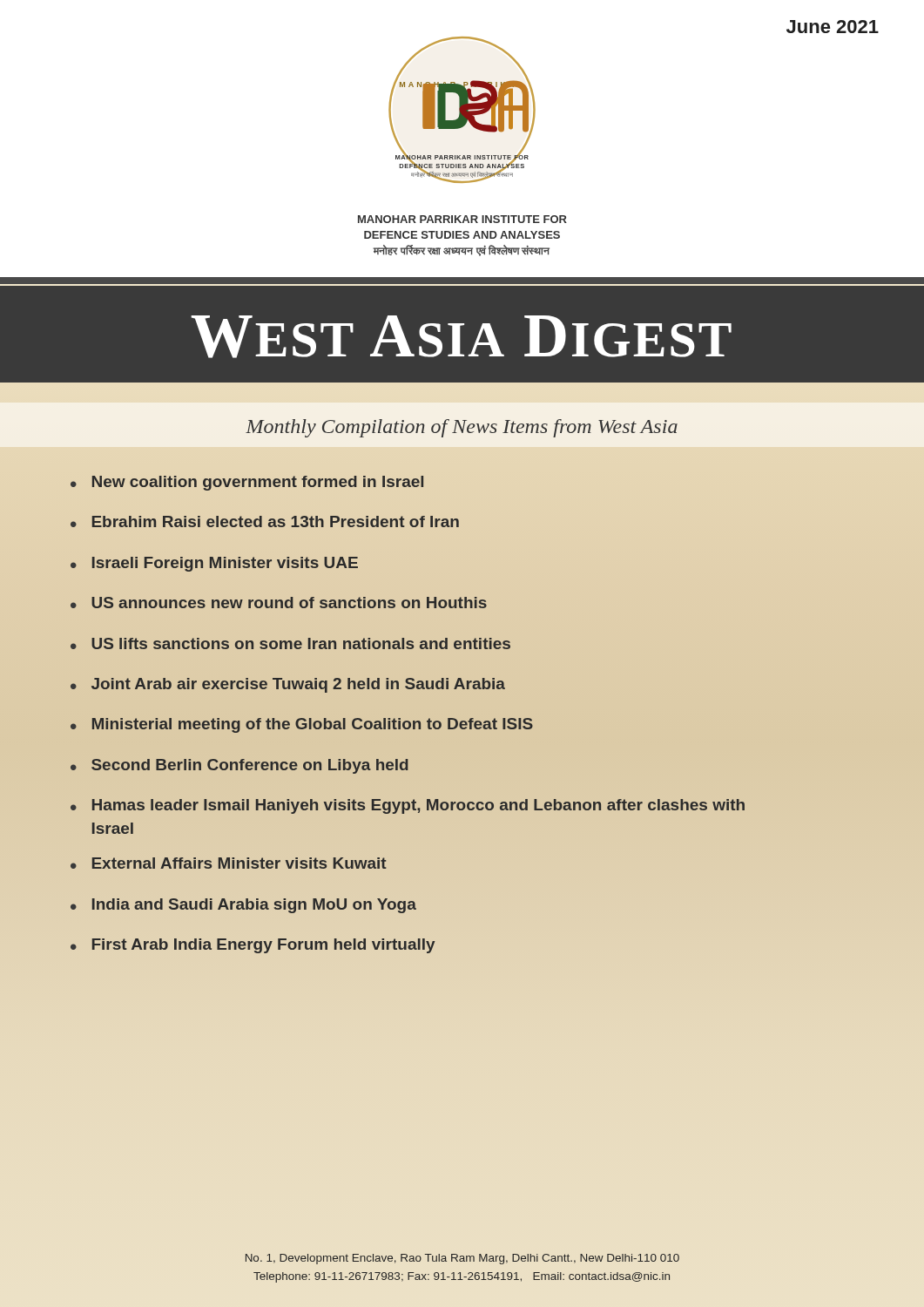924x1307 pixels.
Task: Click the passage that begins "• Hamas leader Ismail"
Action: [x=427, y=817]
